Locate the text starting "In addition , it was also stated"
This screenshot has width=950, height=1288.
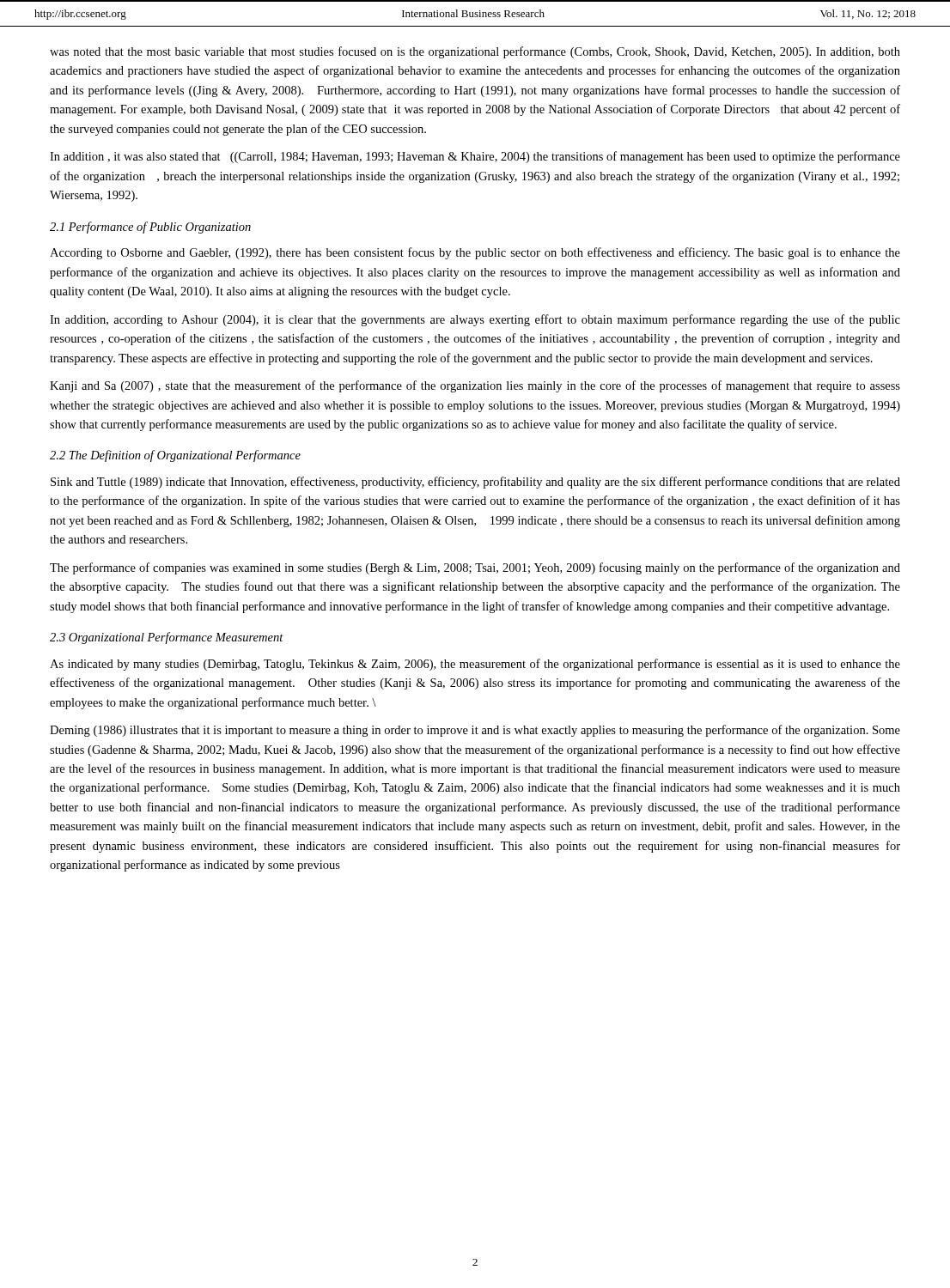pos(475,176)
